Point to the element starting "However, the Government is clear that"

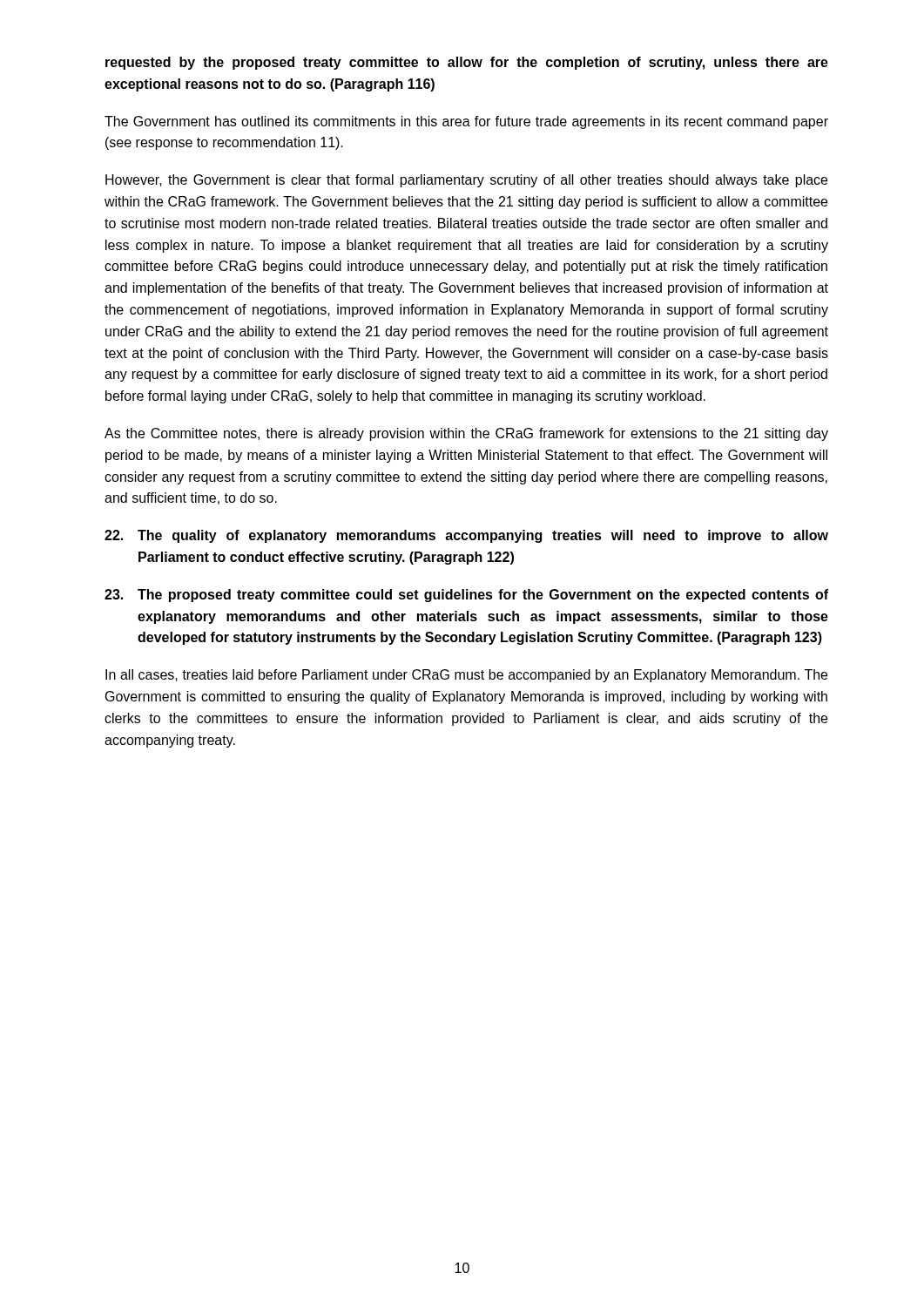click(466, 289)
